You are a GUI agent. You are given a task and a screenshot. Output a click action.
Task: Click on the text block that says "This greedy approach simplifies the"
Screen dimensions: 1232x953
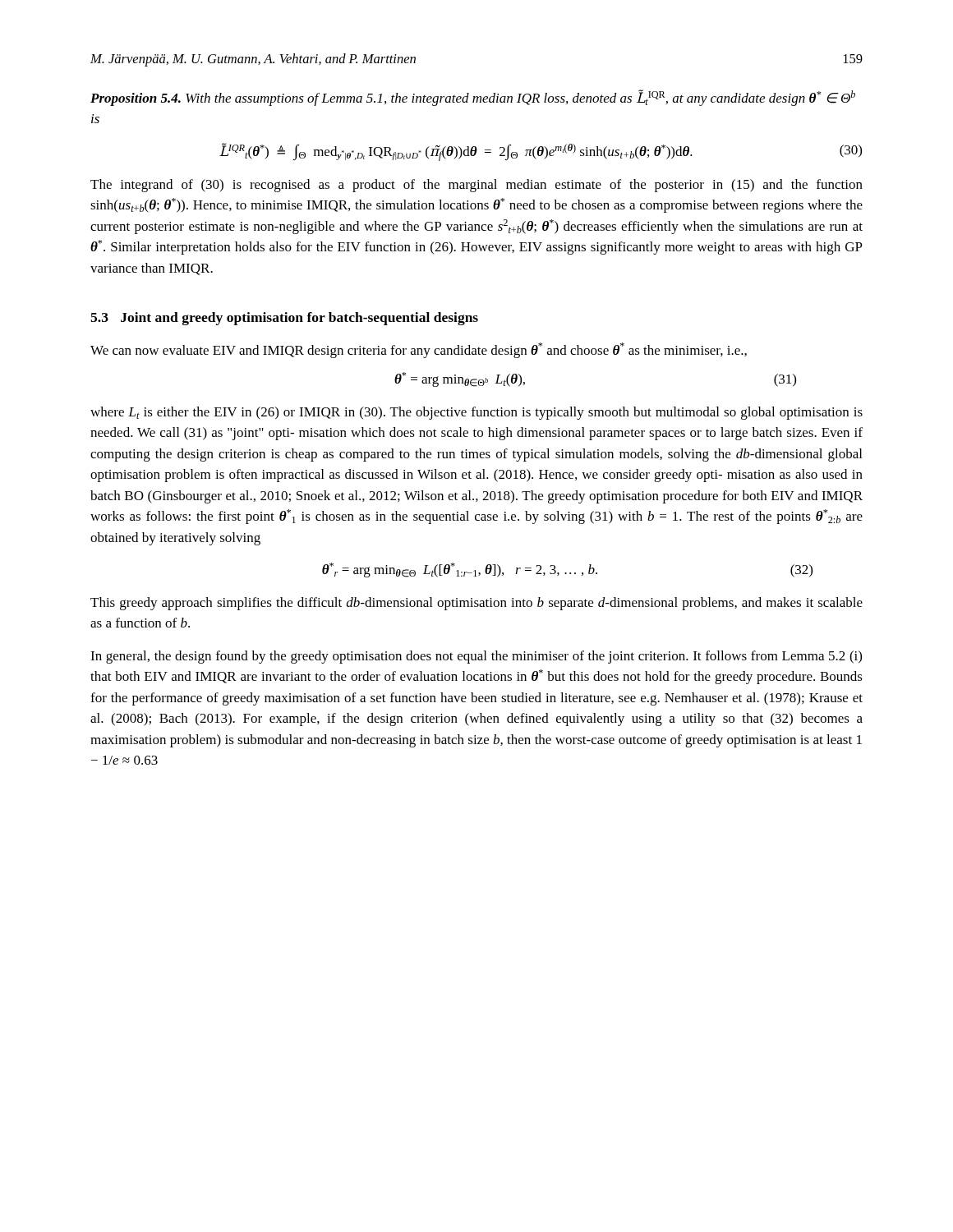coord(476,612)
